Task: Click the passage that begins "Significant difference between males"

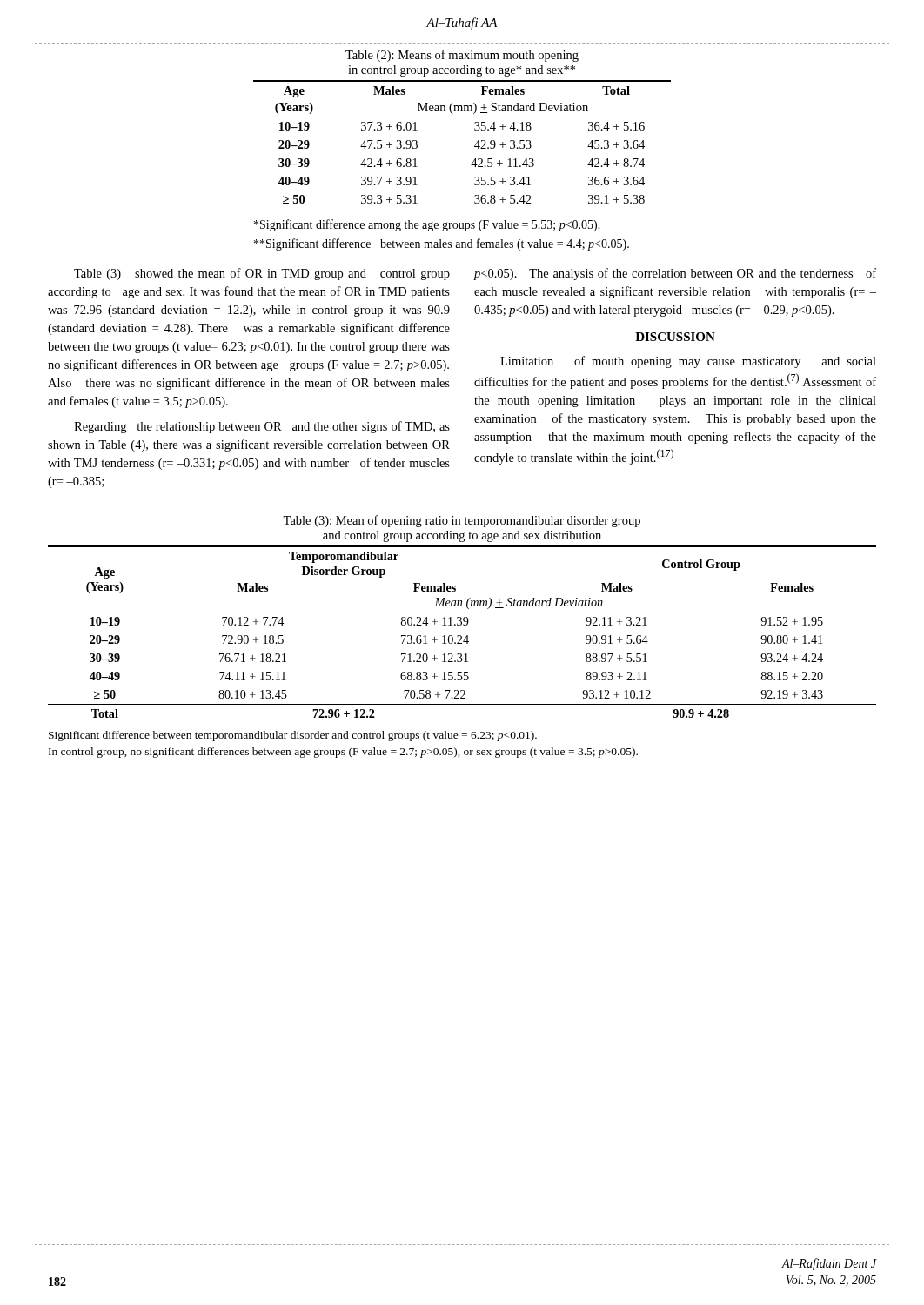Action: pos(441,244)
